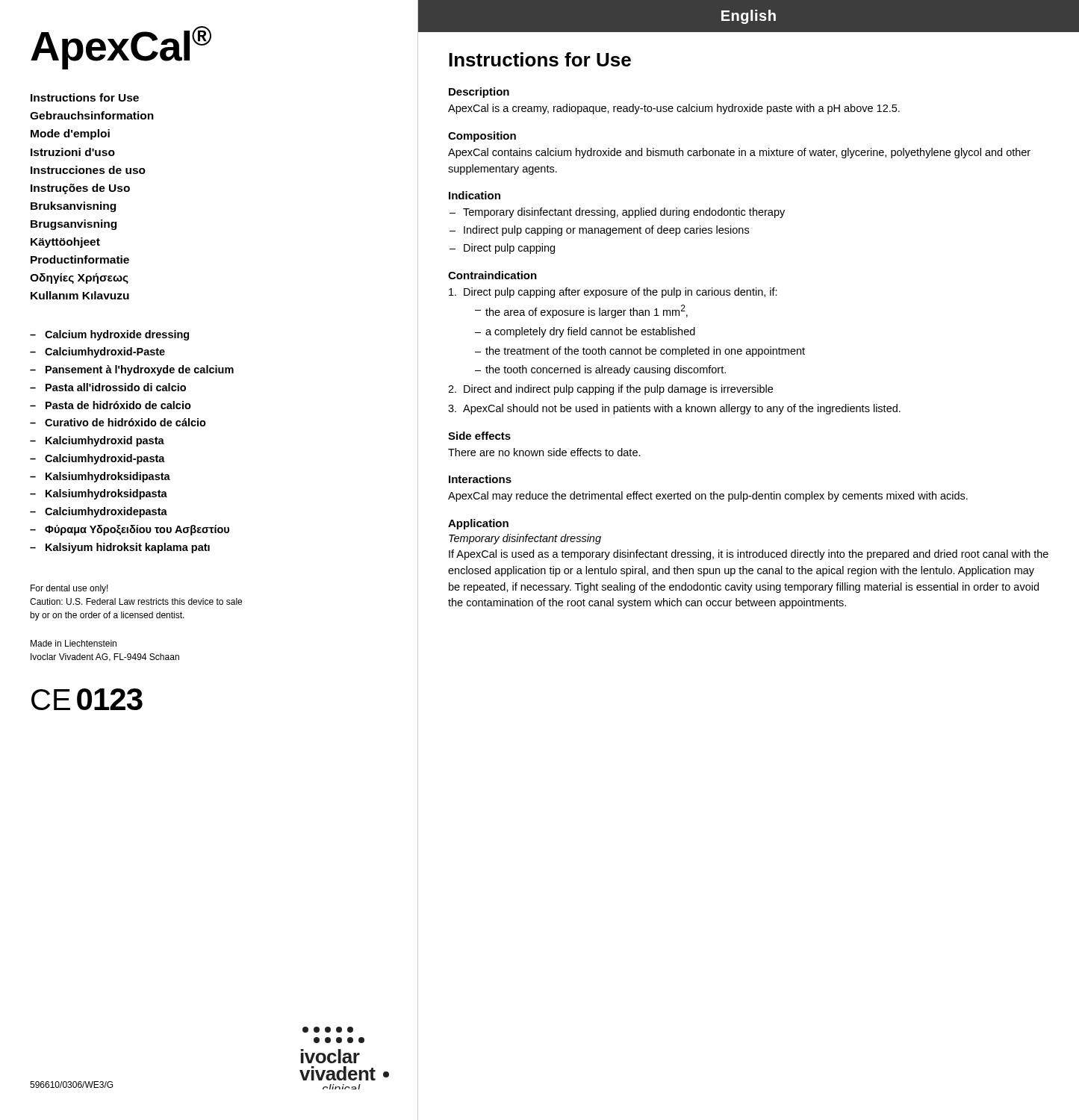The height and width of the screenshot is (1120, 1079).
Task: Select the region starting "3. ApexCal should not be used in"
Action: 675,409
